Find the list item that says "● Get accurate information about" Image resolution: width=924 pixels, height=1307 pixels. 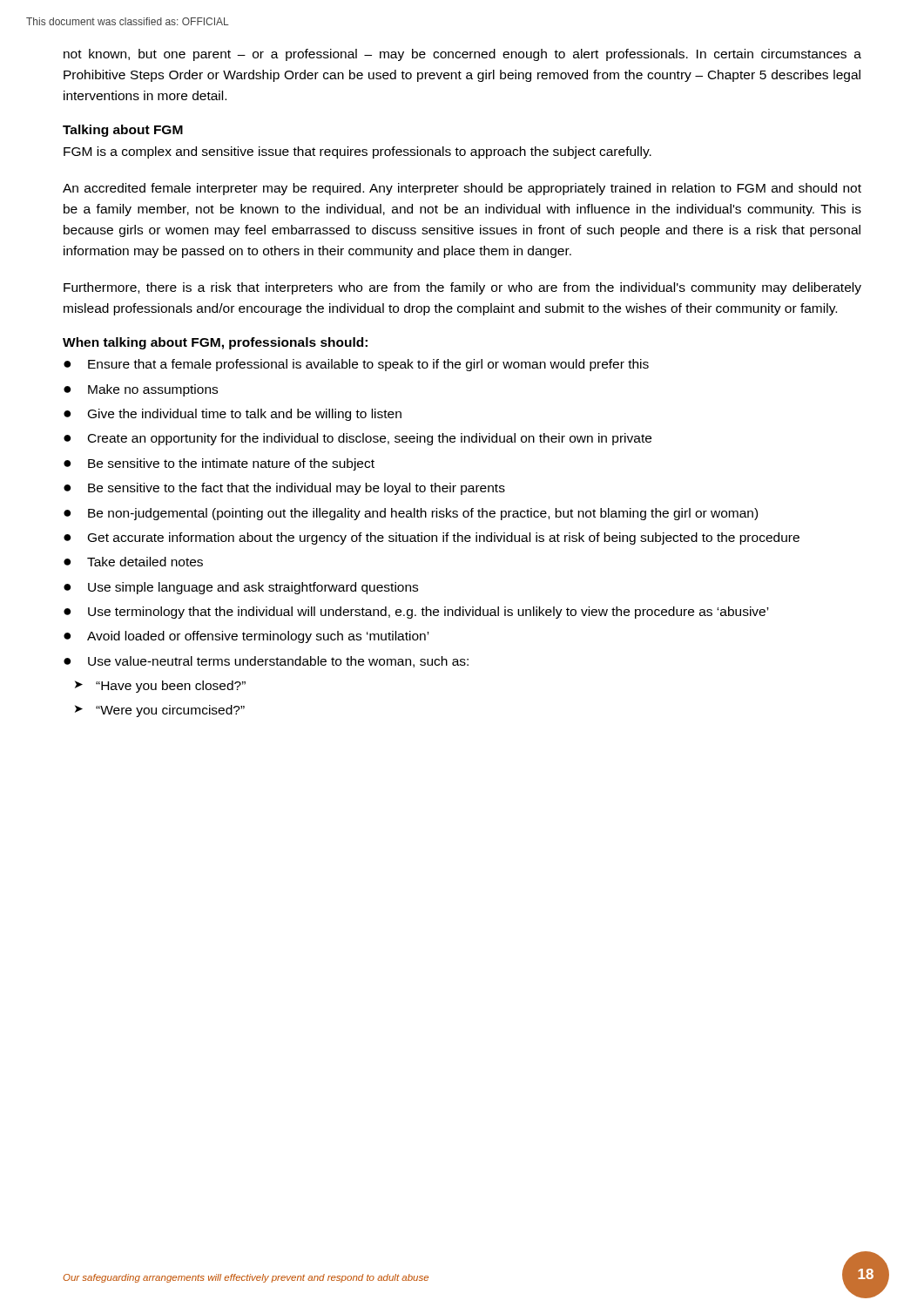462,537
